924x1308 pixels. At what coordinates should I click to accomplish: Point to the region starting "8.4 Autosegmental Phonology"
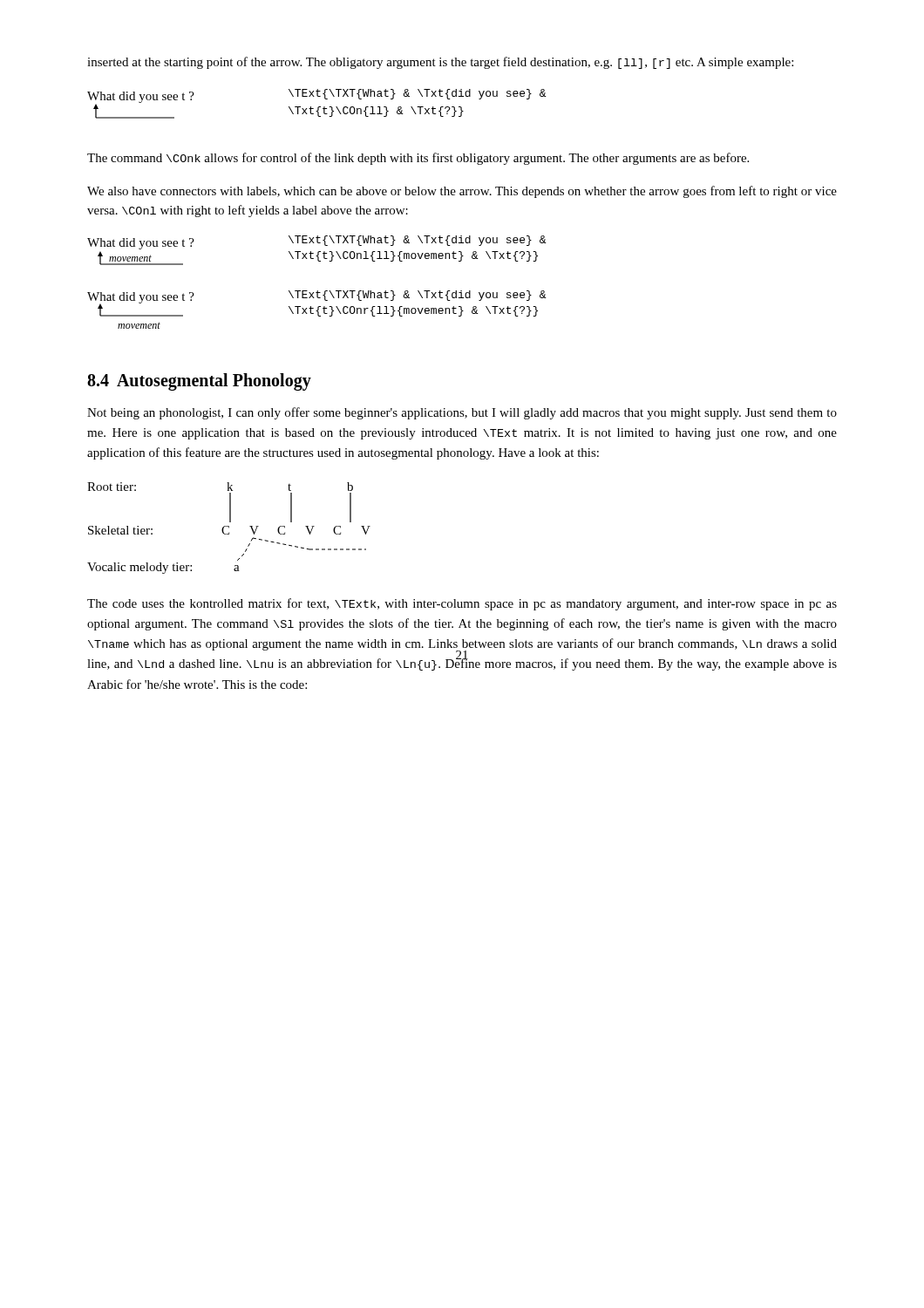point(199,382)
